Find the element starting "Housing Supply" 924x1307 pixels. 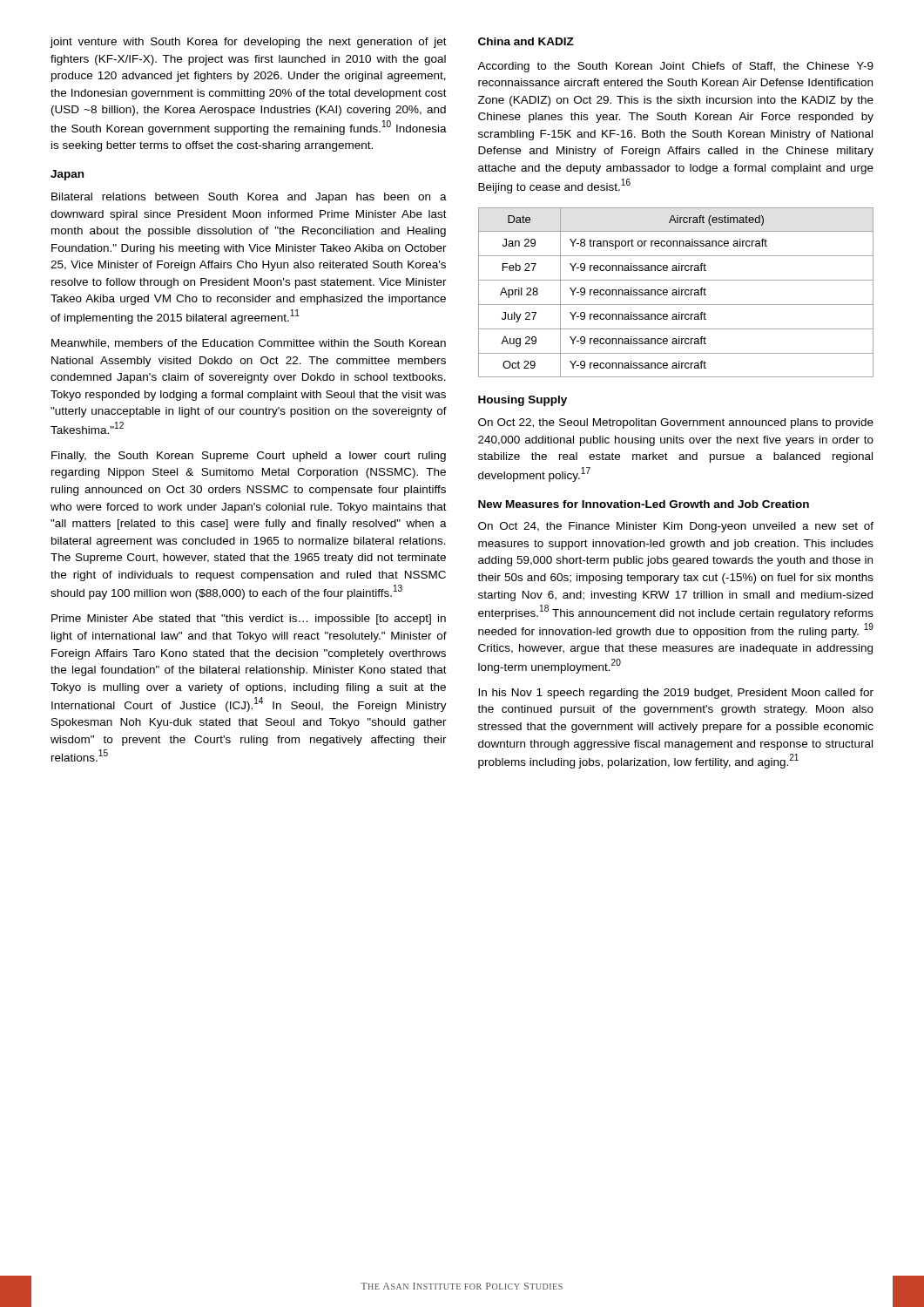pos(522,400)
